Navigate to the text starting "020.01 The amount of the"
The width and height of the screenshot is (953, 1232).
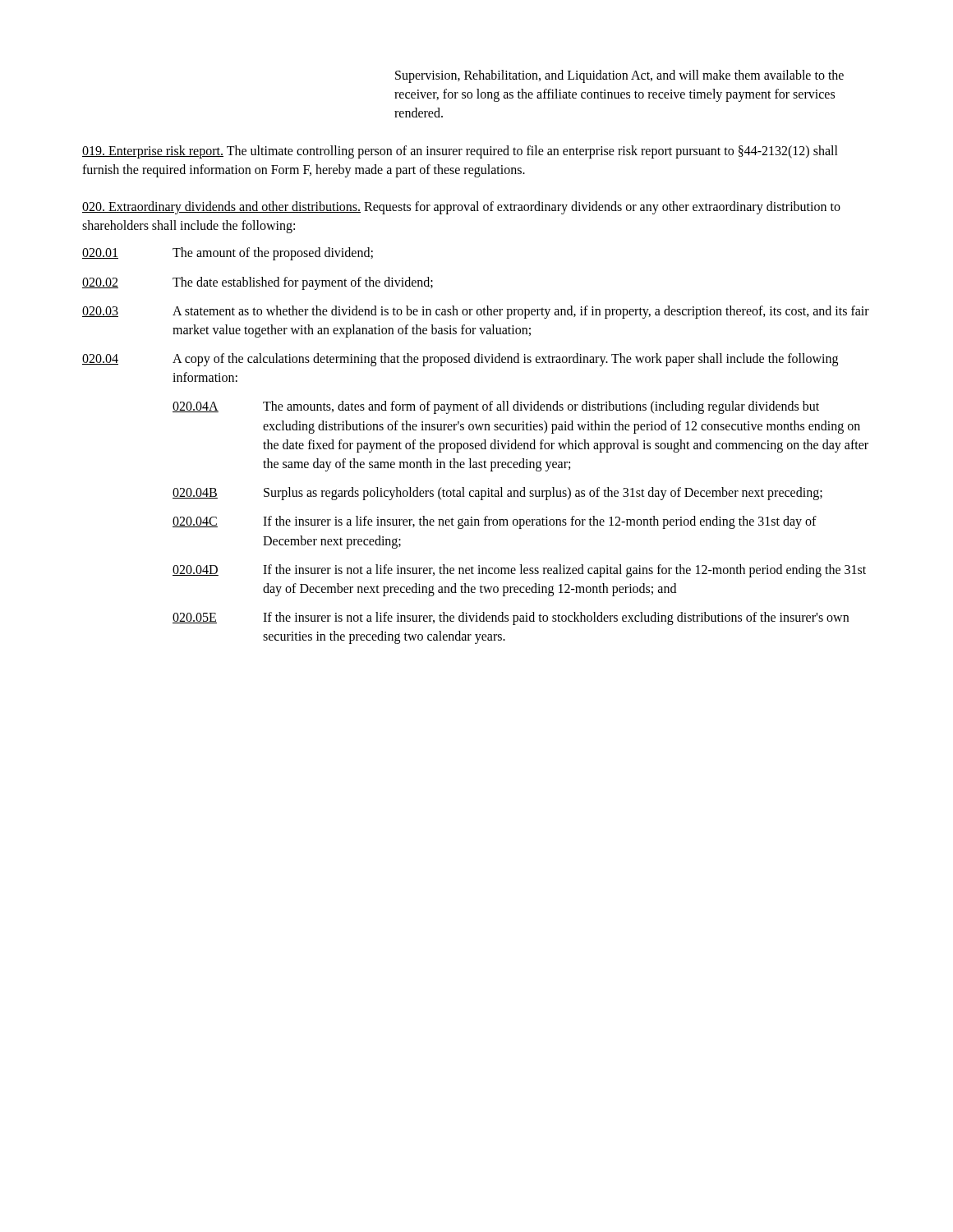[x=228, y=254]
